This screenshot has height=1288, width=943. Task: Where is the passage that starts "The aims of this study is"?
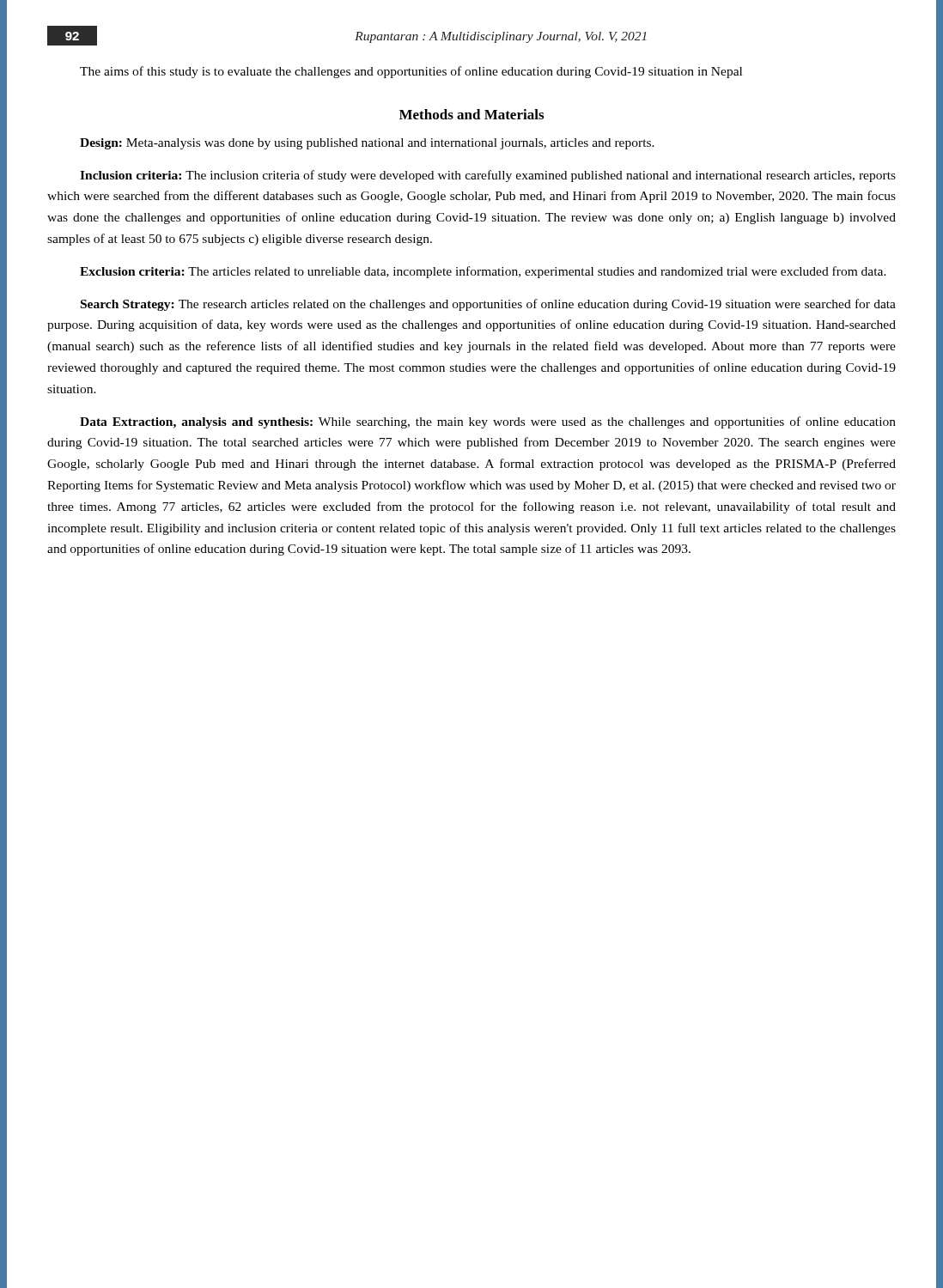coord(411,71)
